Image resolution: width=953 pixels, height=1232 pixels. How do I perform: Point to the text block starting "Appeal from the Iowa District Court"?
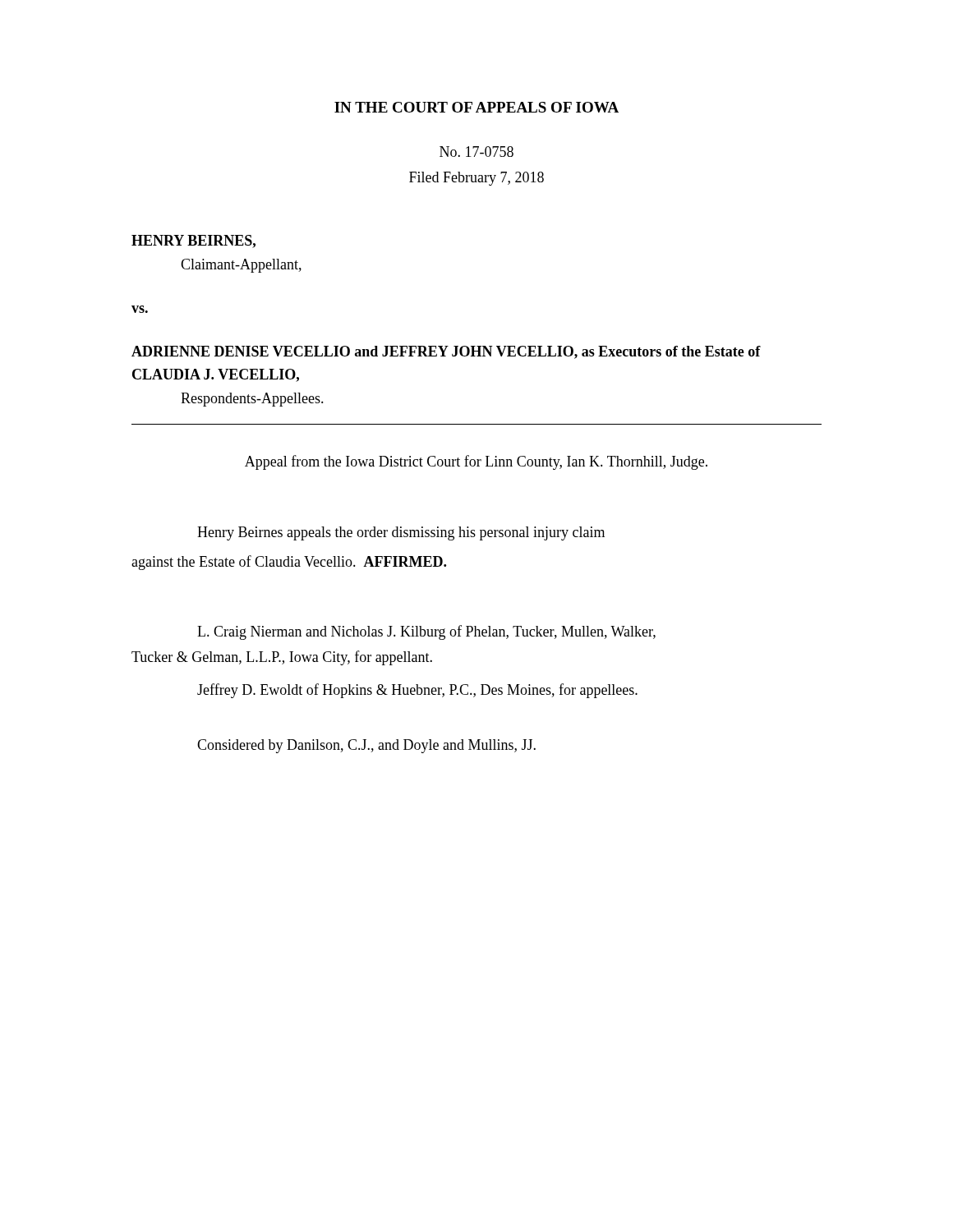476,462
